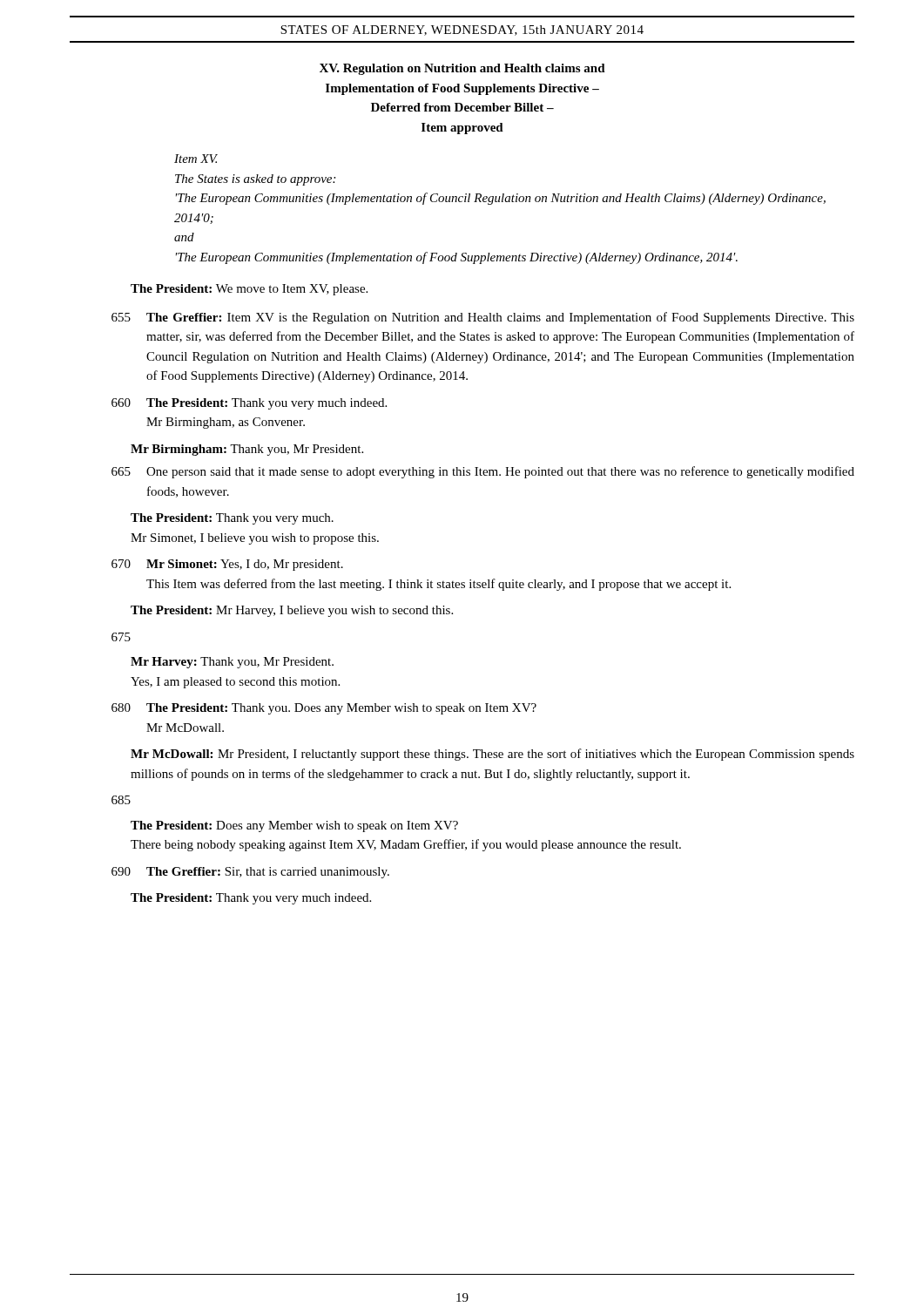The height and width of the screenshot is (1307, 924).
Task: Navigate to the block starting "690 The Greffier: Sir, that"
Action: (x=250, y=873)
